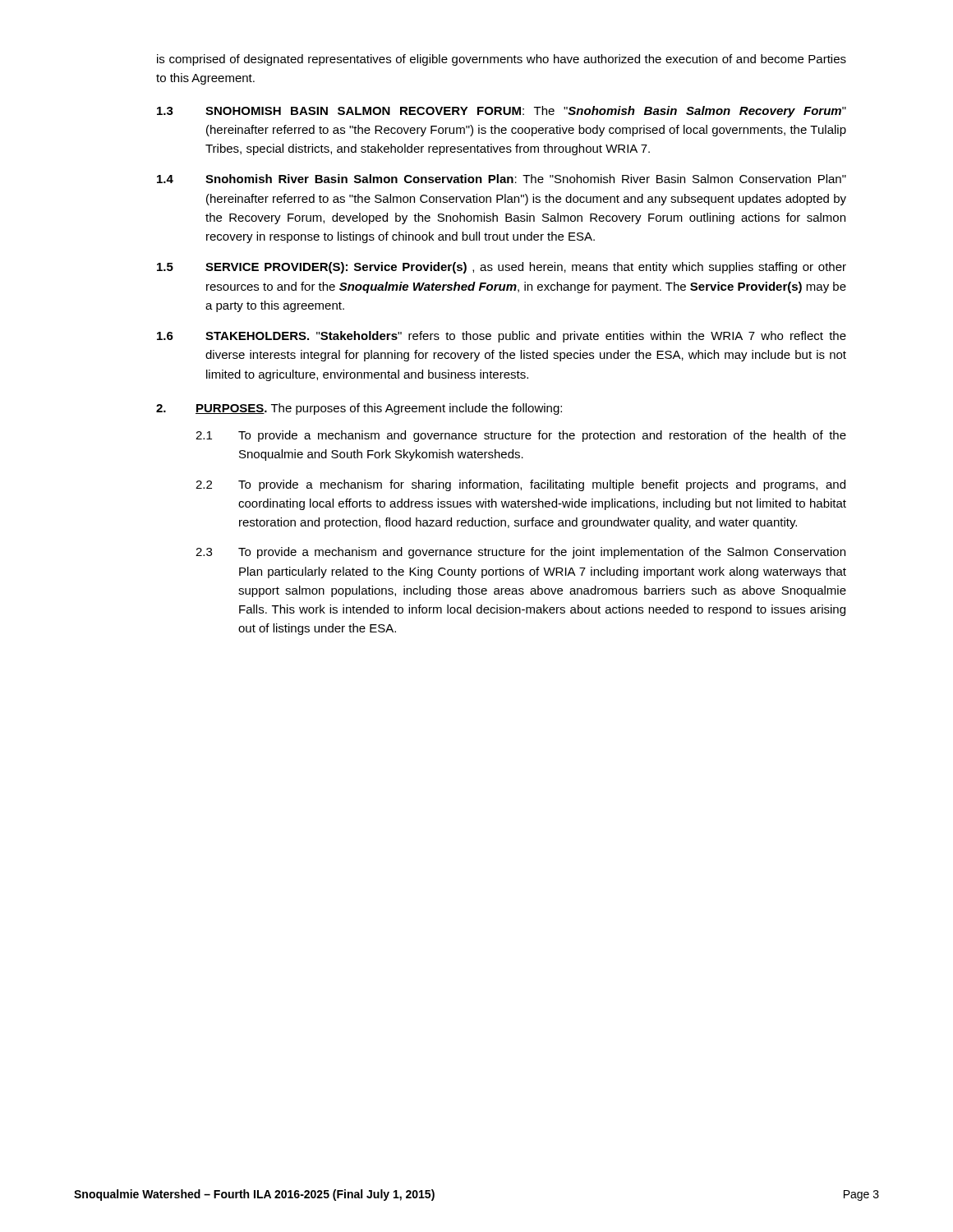
Task: Locate the element starting "2.1 To provide a mechanism and governance"
Action: tap(521, 445)
